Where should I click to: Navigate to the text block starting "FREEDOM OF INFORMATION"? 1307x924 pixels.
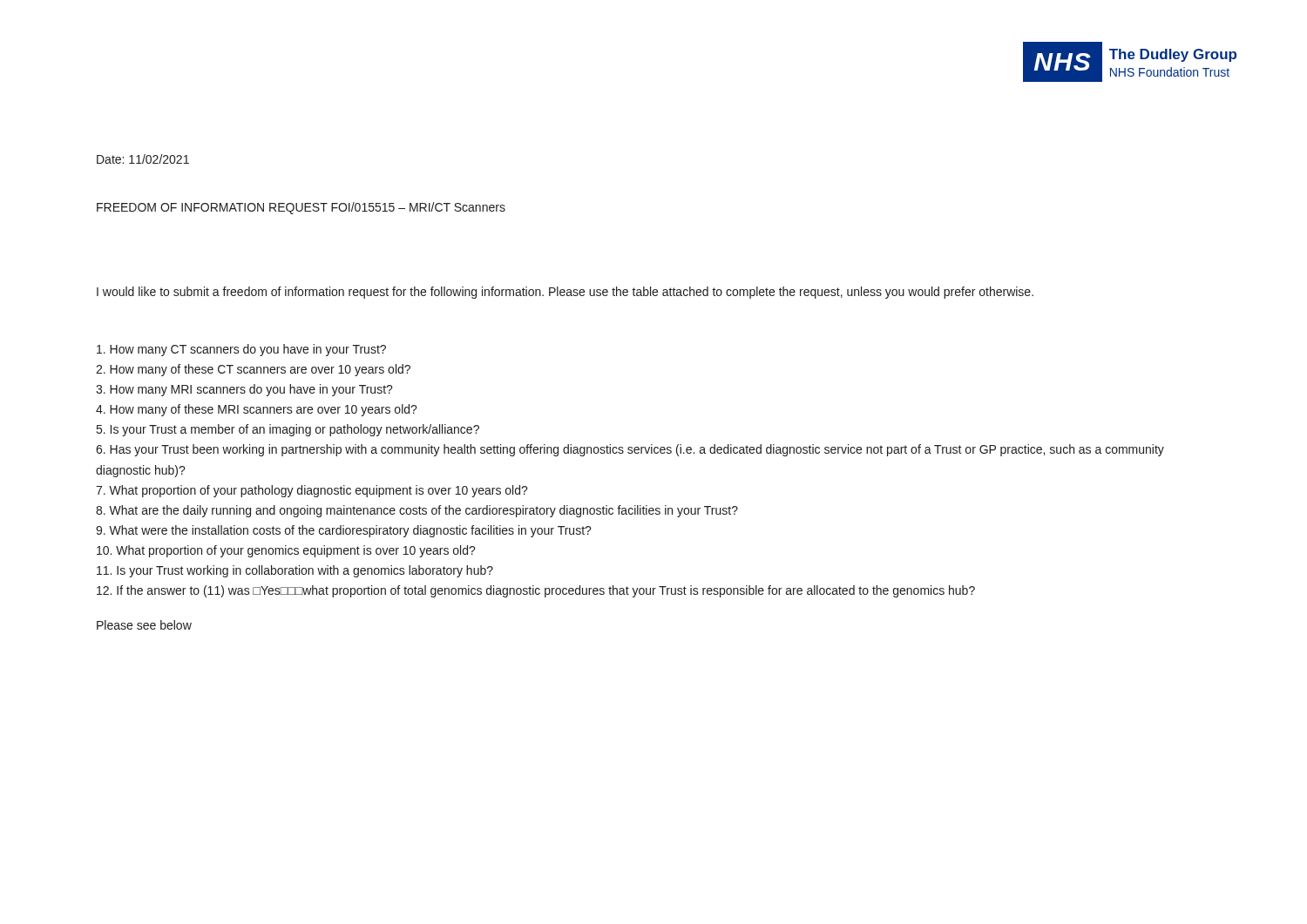pyautogui.click(x=301, y=207)
